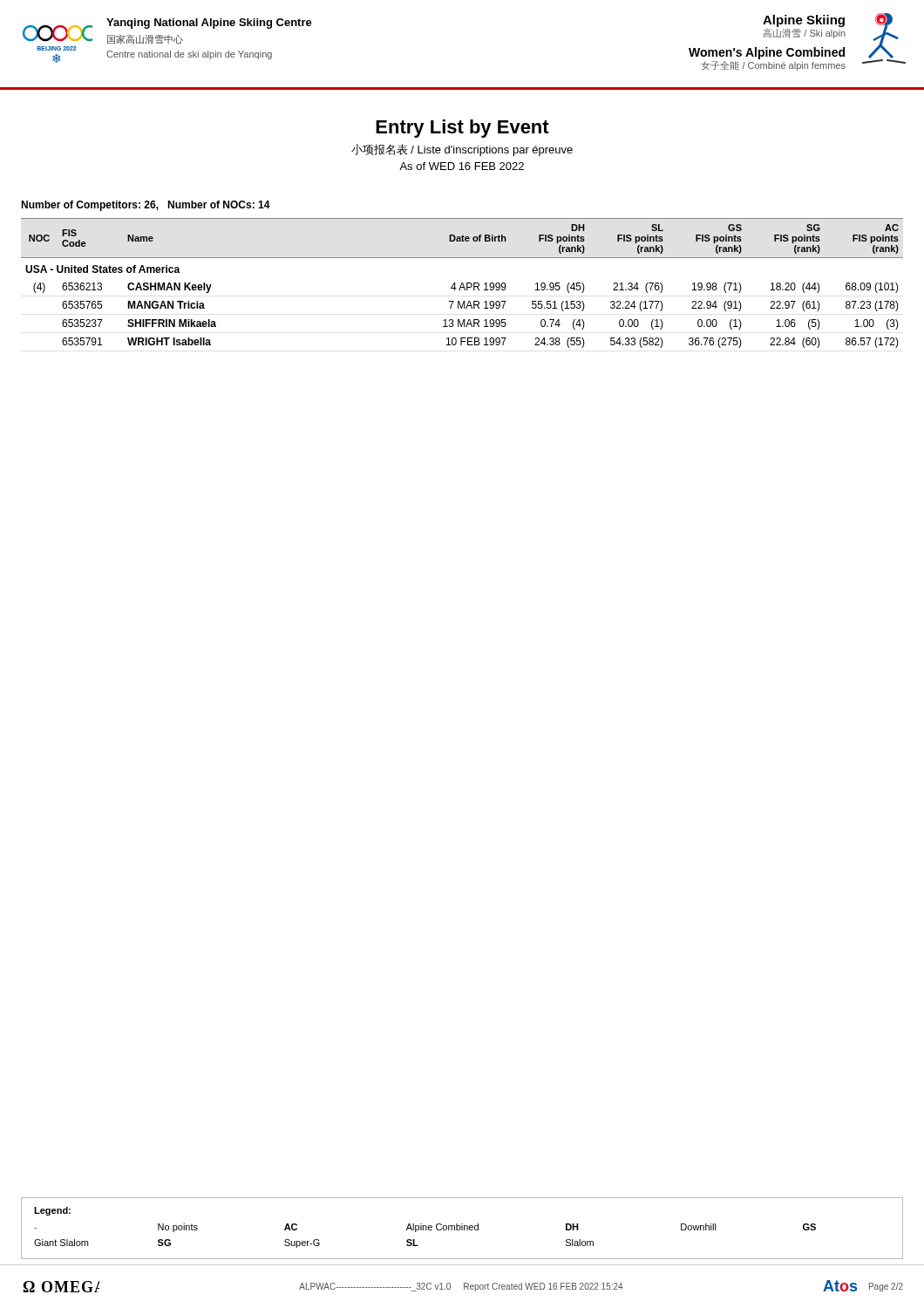Click the title

point(462,127)
